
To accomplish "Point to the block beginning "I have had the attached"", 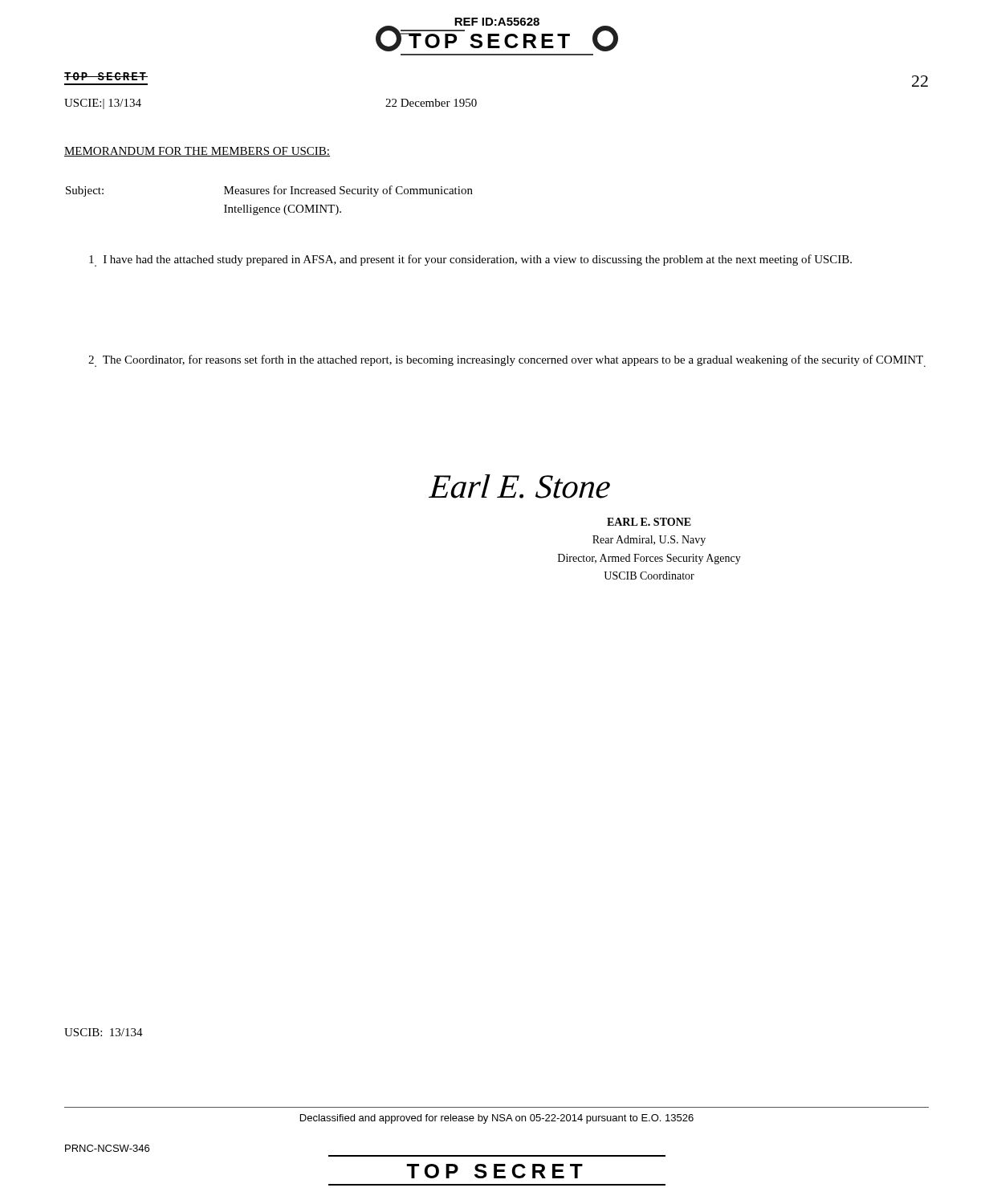I will [458, 261].
